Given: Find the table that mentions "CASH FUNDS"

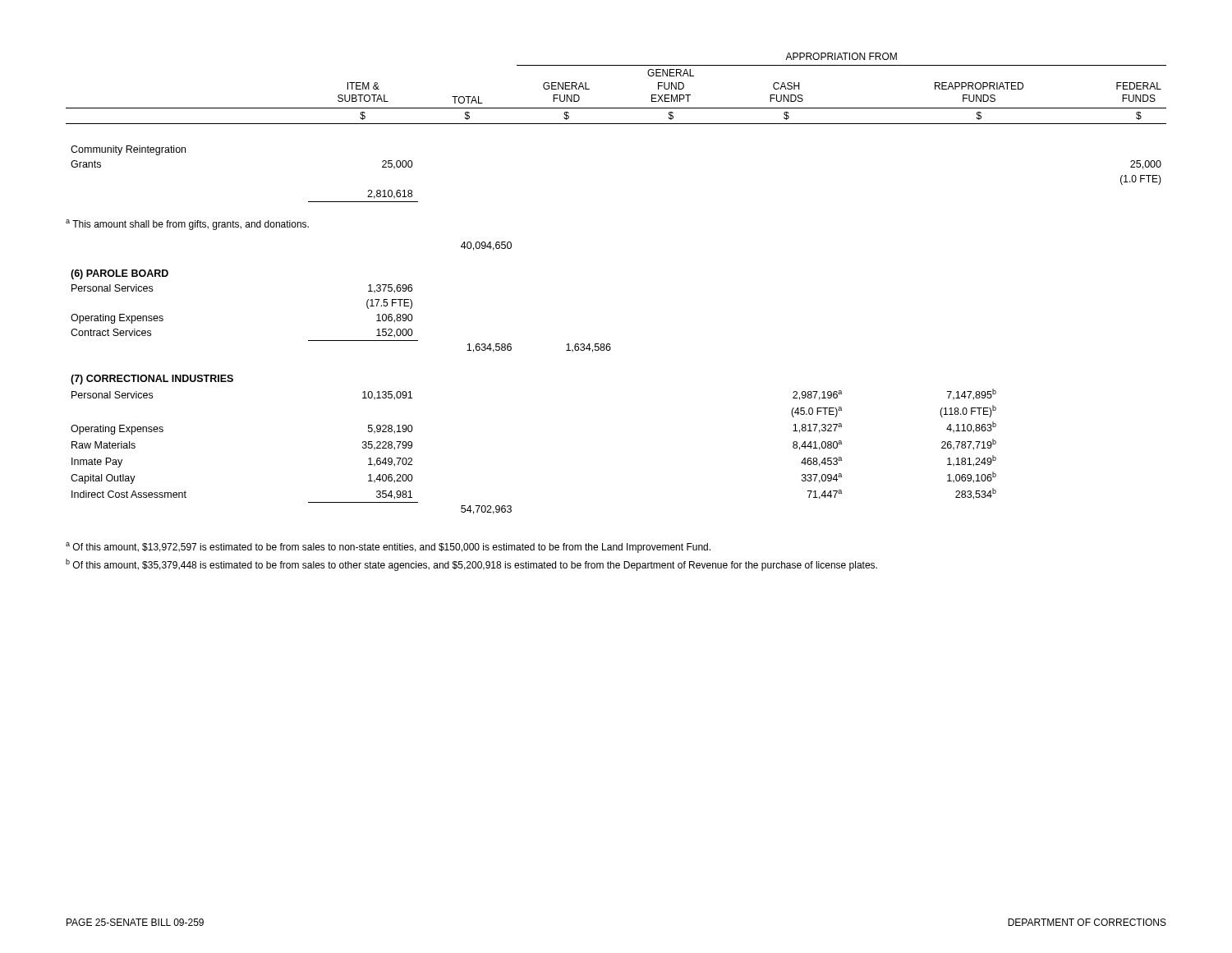Looking at the screenshot, I should pos(616,131).
